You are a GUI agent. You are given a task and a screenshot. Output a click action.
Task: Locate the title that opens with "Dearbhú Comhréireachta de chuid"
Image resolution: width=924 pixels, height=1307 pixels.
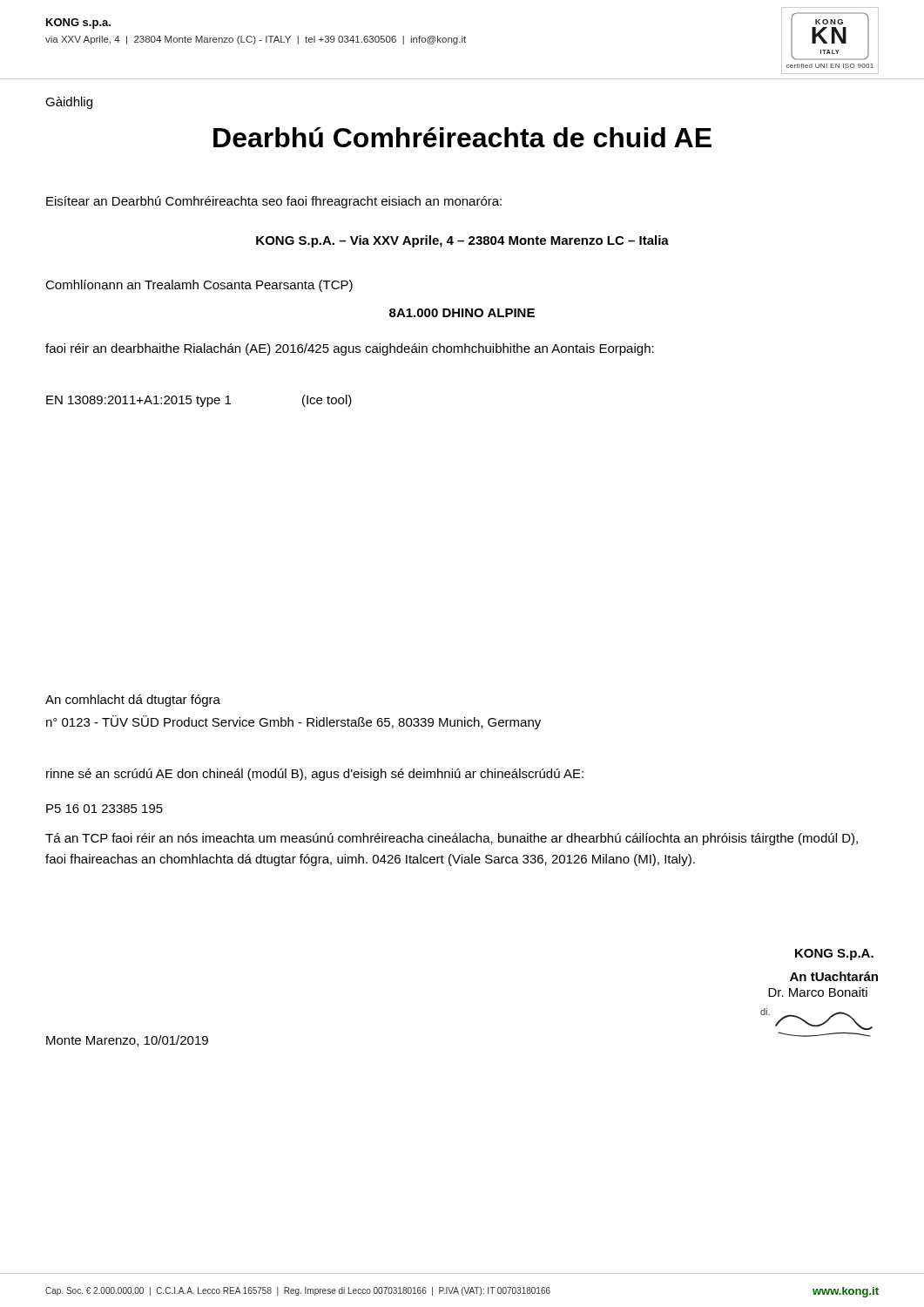(x=462, y=138)
